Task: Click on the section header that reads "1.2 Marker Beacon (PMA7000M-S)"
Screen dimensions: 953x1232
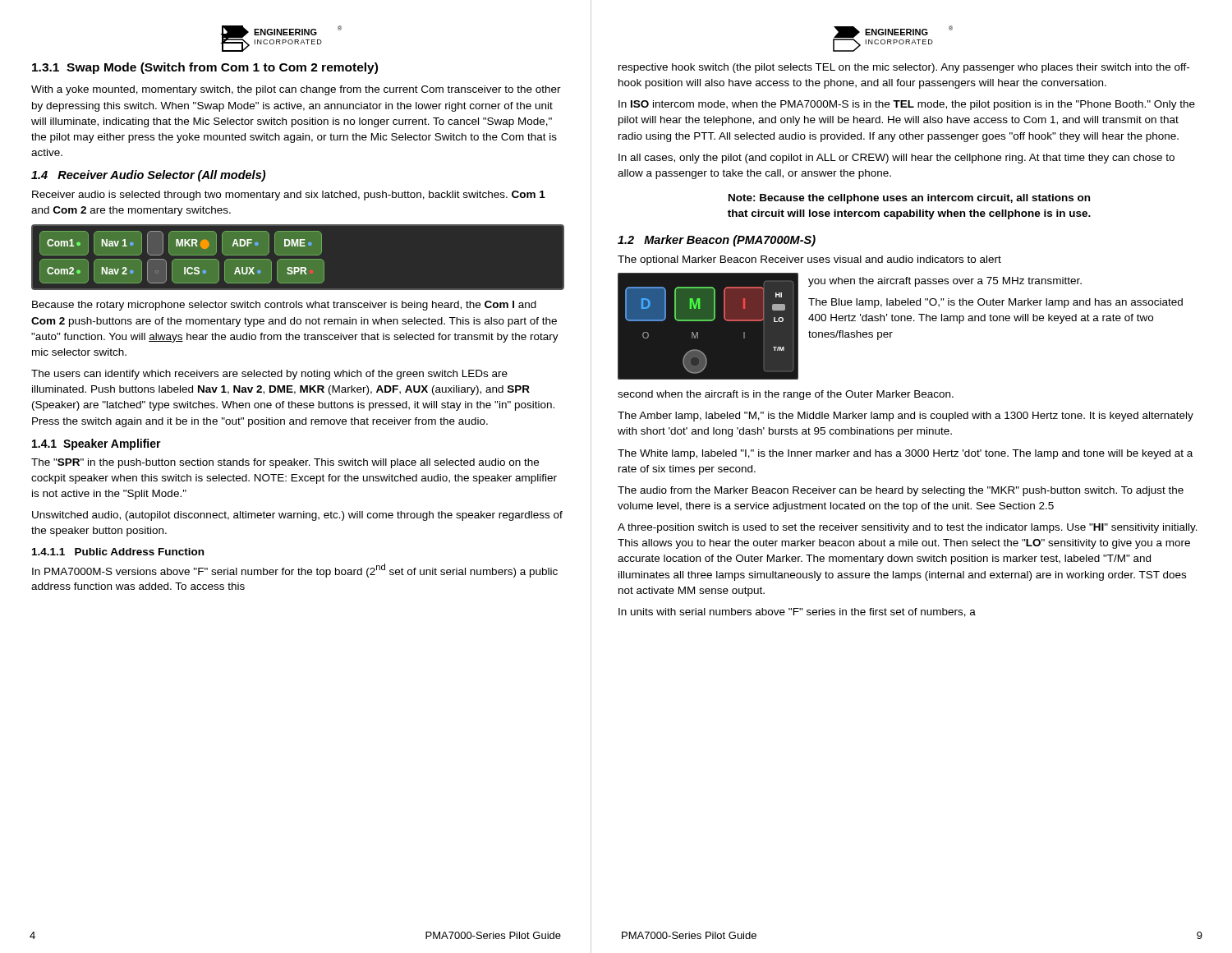Action: [717, 241]
